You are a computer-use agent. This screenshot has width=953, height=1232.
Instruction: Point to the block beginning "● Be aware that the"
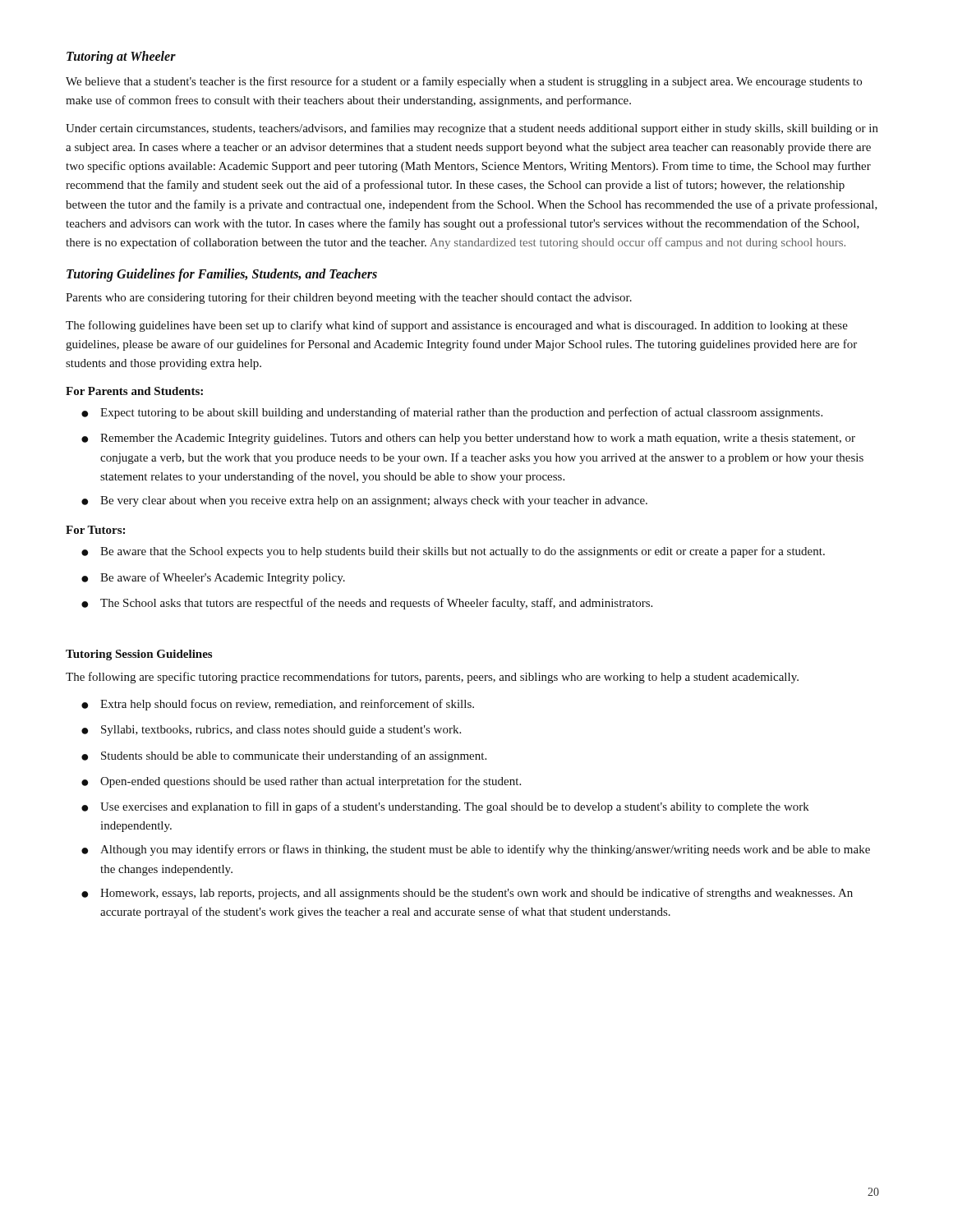click(x=480, y=553)
